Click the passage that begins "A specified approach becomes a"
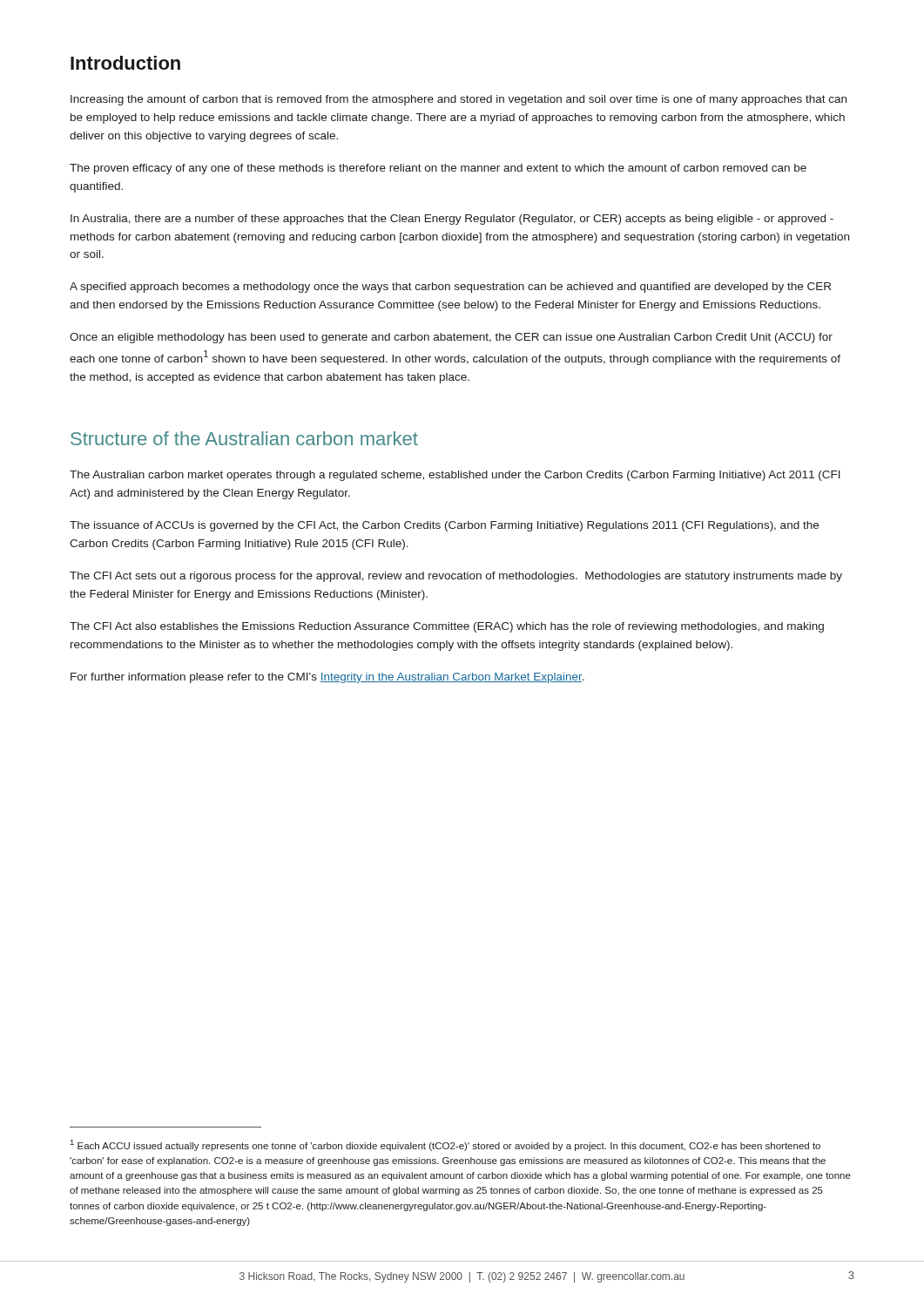The height and width of the screenshot is (1307, 924). (x=451, y=296)
